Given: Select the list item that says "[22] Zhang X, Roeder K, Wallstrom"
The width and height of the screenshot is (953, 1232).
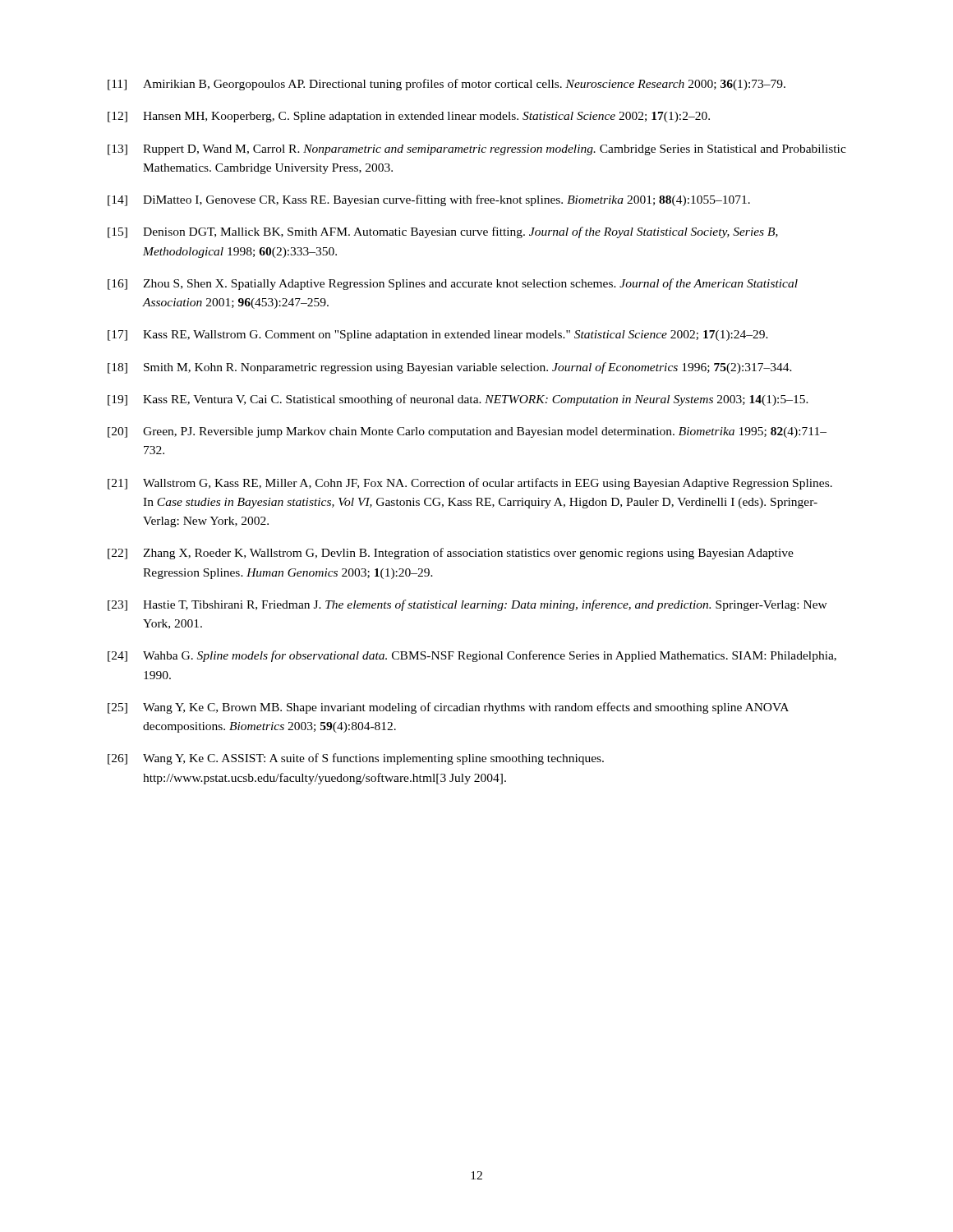Looking at the screenshot, I should click(x=476, y=562).
